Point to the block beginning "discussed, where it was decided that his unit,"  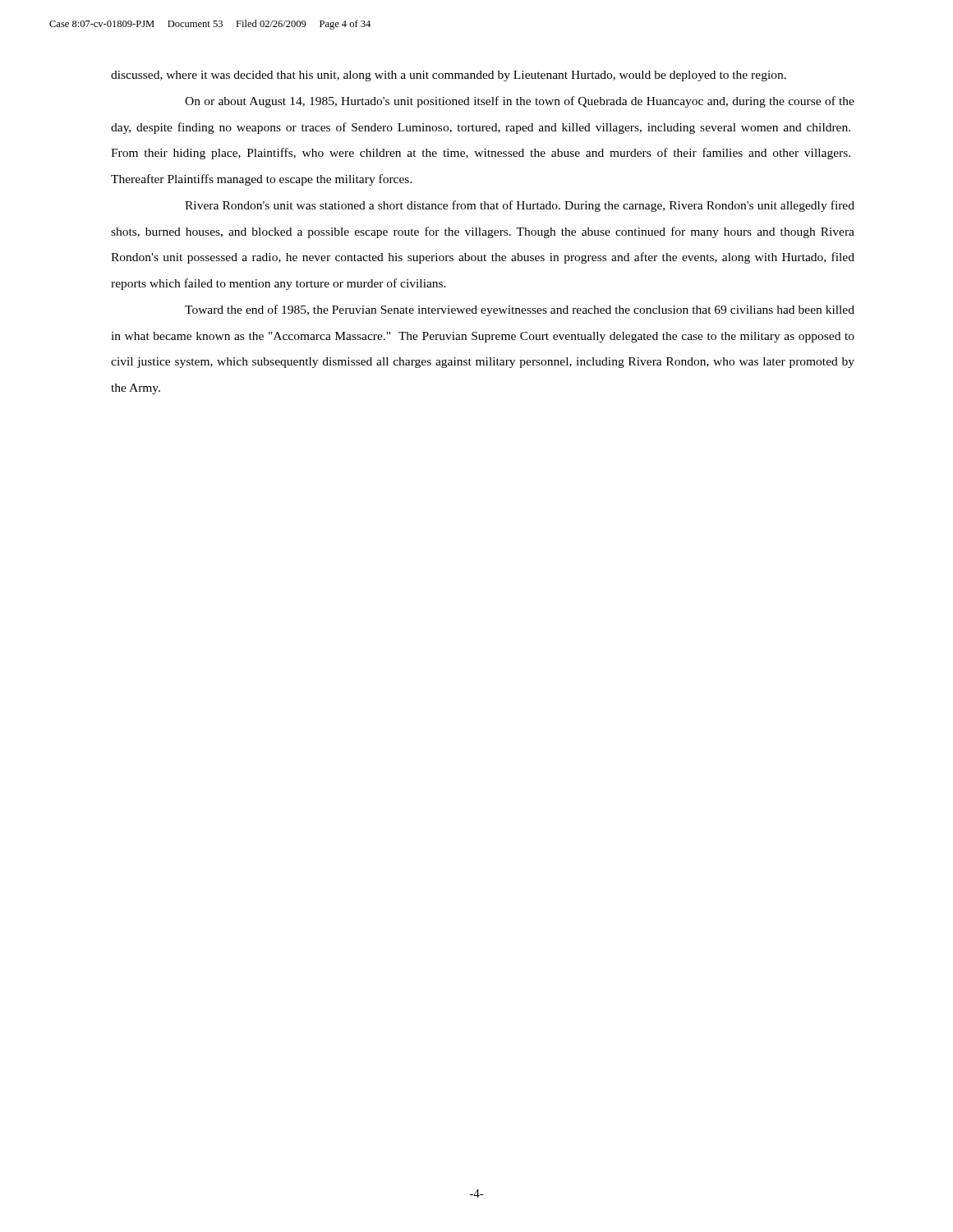[x=449, y=74]
